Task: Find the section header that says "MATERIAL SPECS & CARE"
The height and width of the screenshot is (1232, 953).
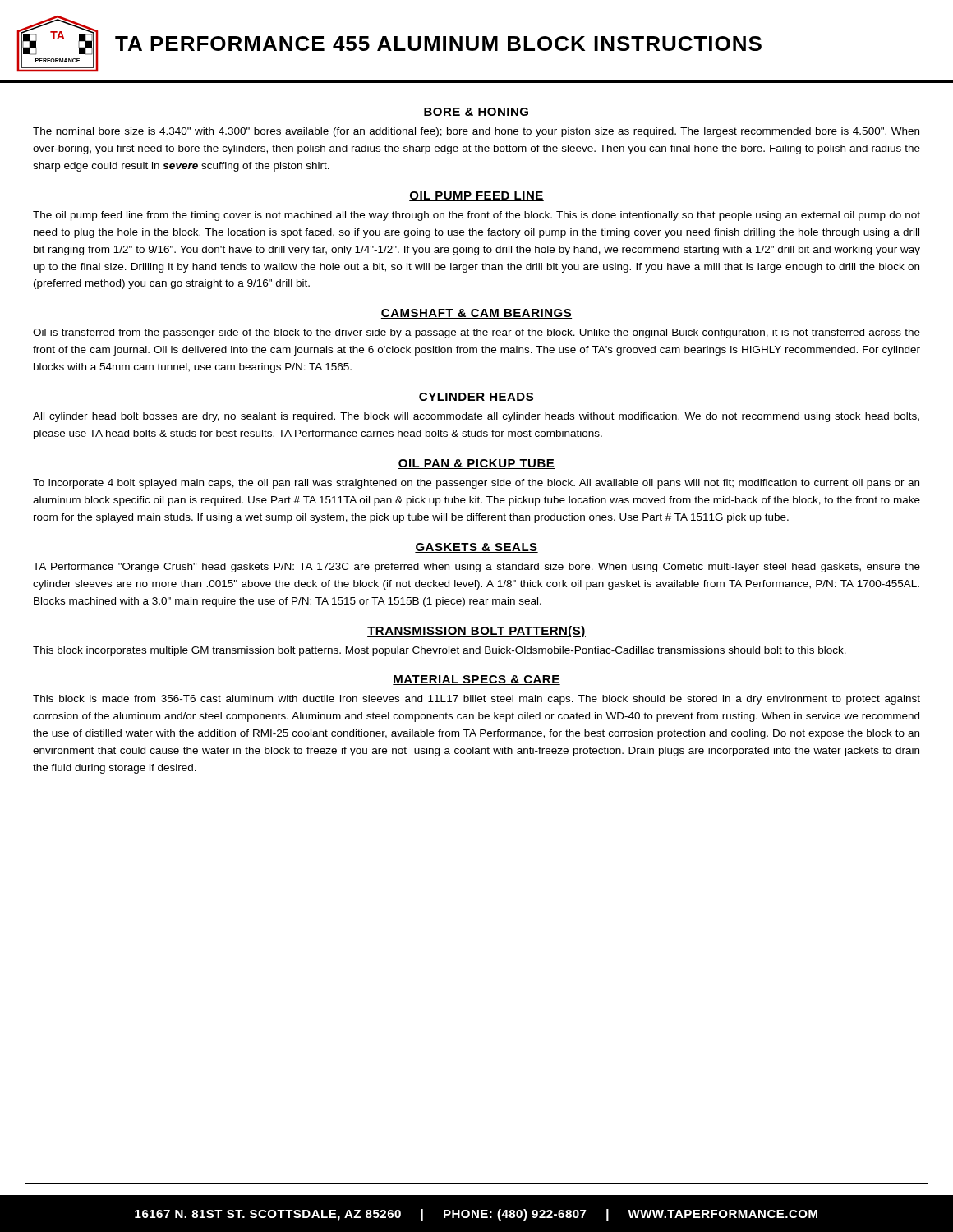Action: click(476, 679)
